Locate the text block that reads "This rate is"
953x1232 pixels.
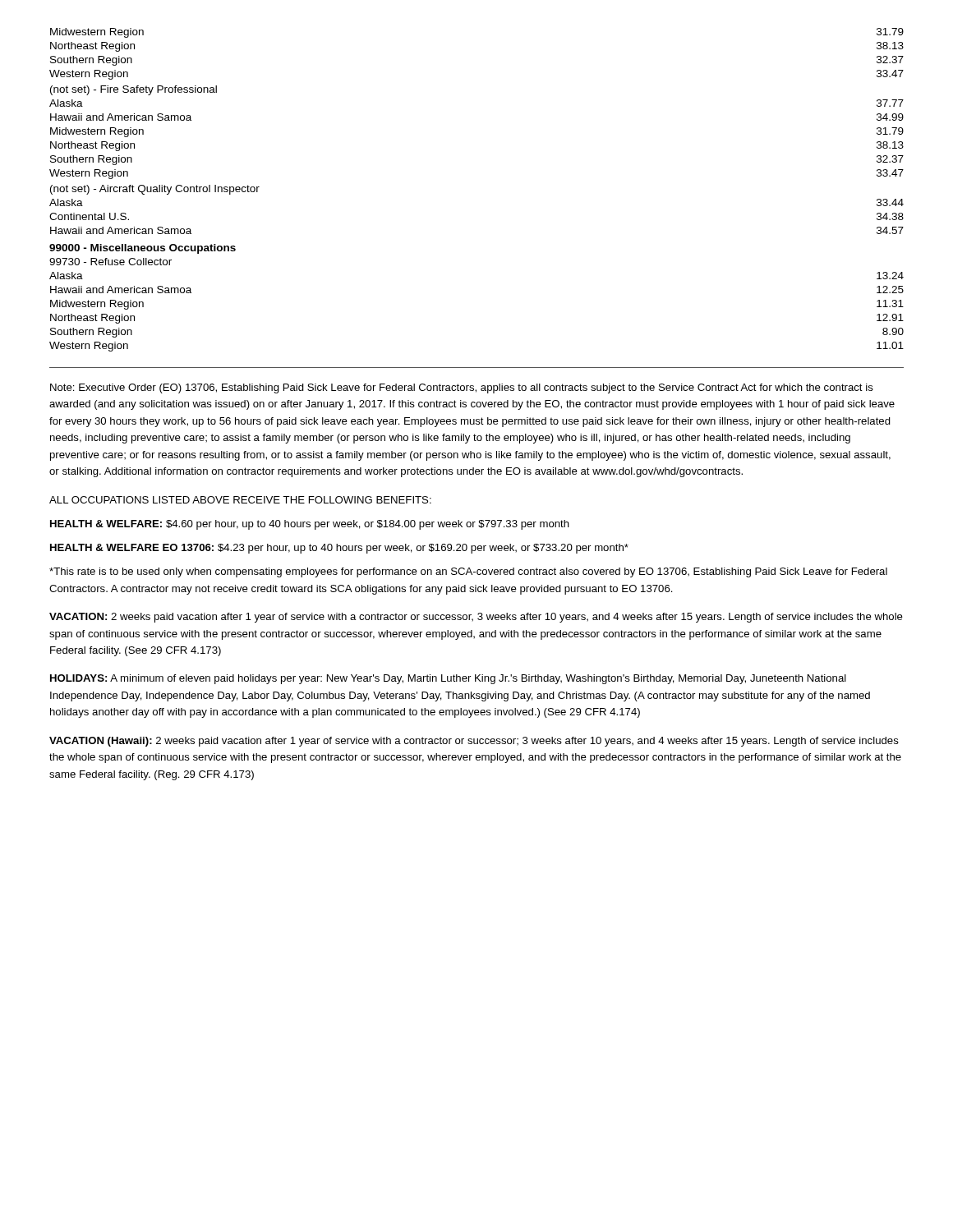468,580
